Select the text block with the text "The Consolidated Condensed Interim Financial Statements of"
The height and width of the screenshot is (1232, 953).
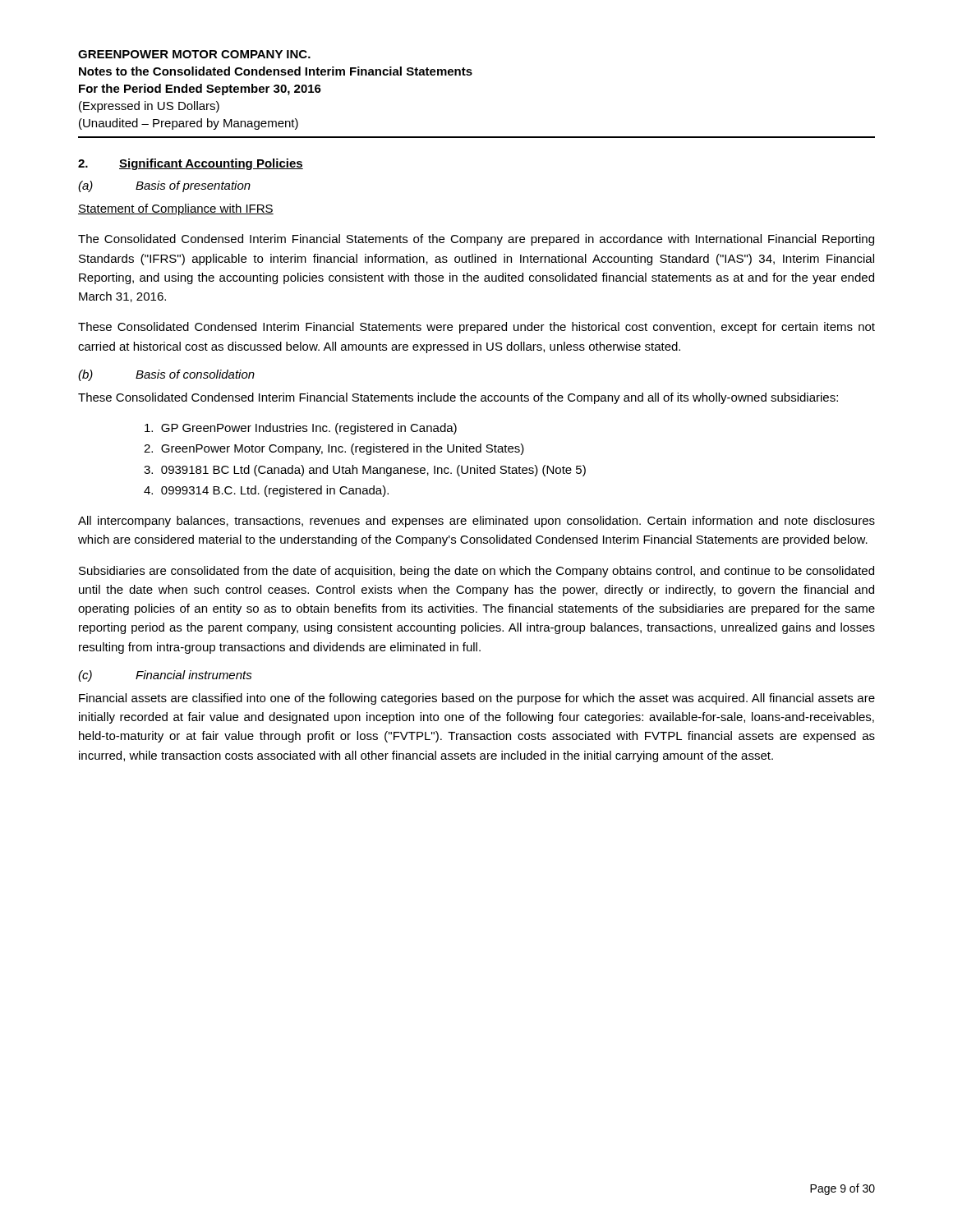(x=476, y=267)
